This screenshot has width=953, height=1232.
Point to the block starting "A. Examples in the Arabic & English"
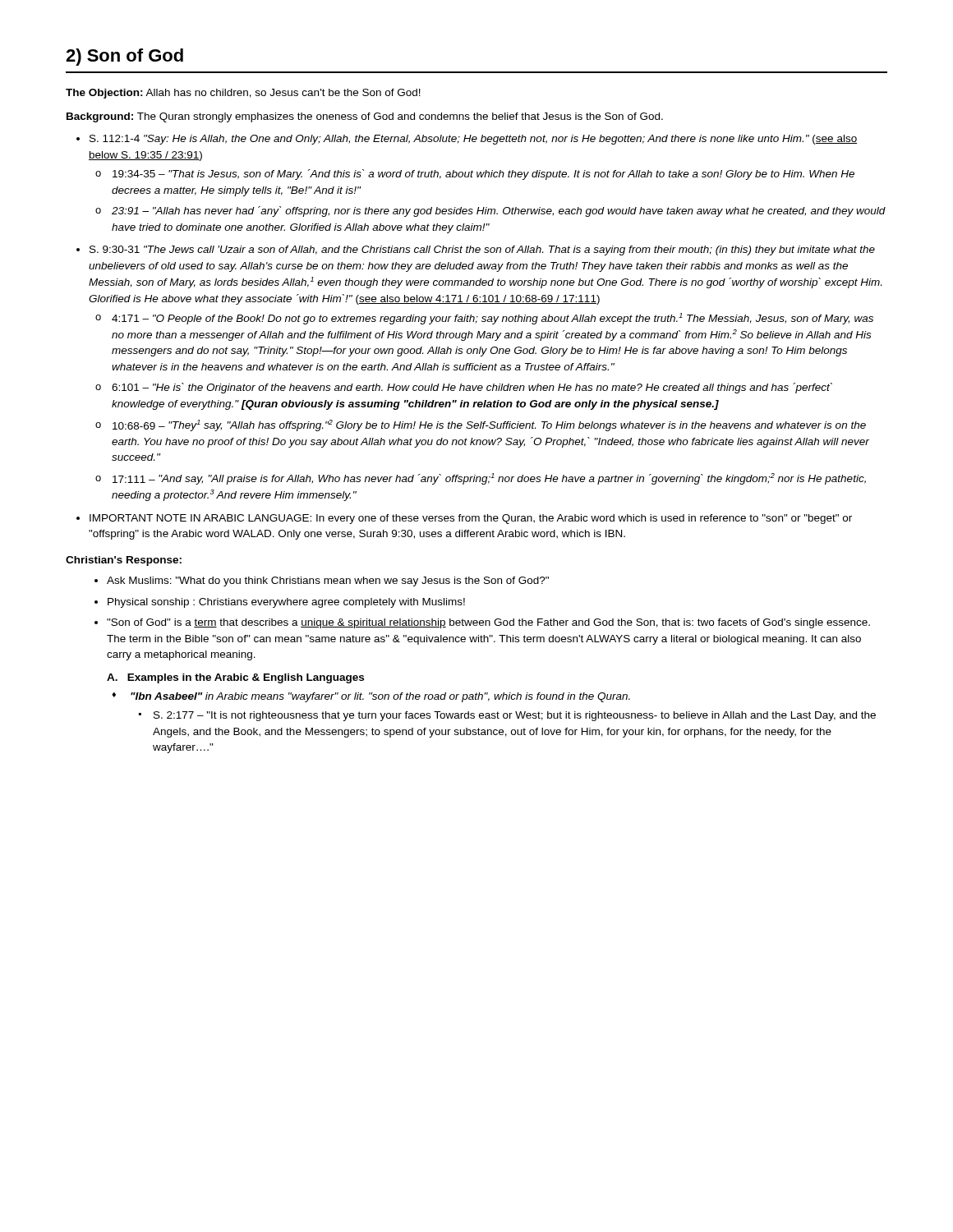(x=236, y=677)
